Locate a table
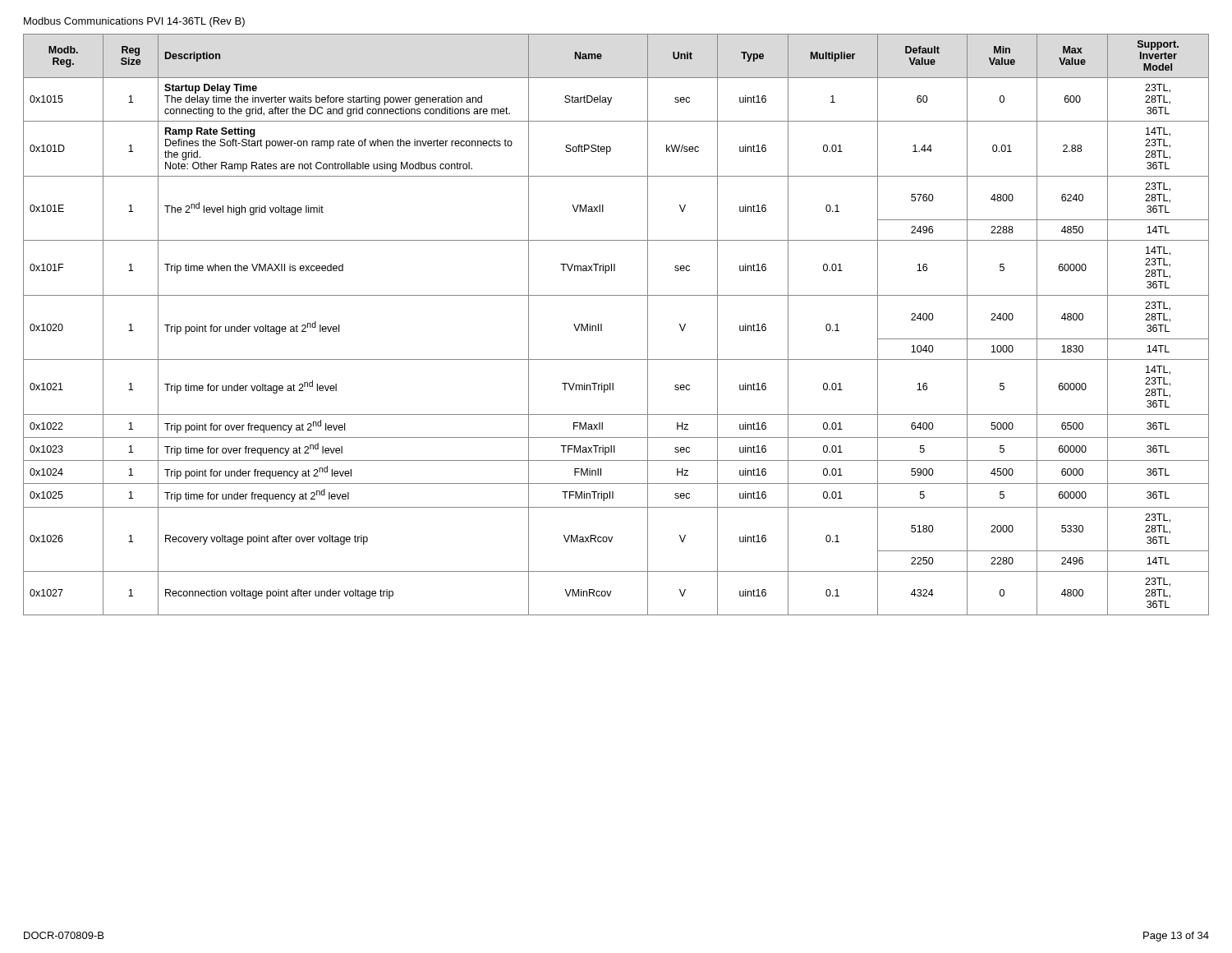Screen dimensions: 953x1232 point(616,324)
